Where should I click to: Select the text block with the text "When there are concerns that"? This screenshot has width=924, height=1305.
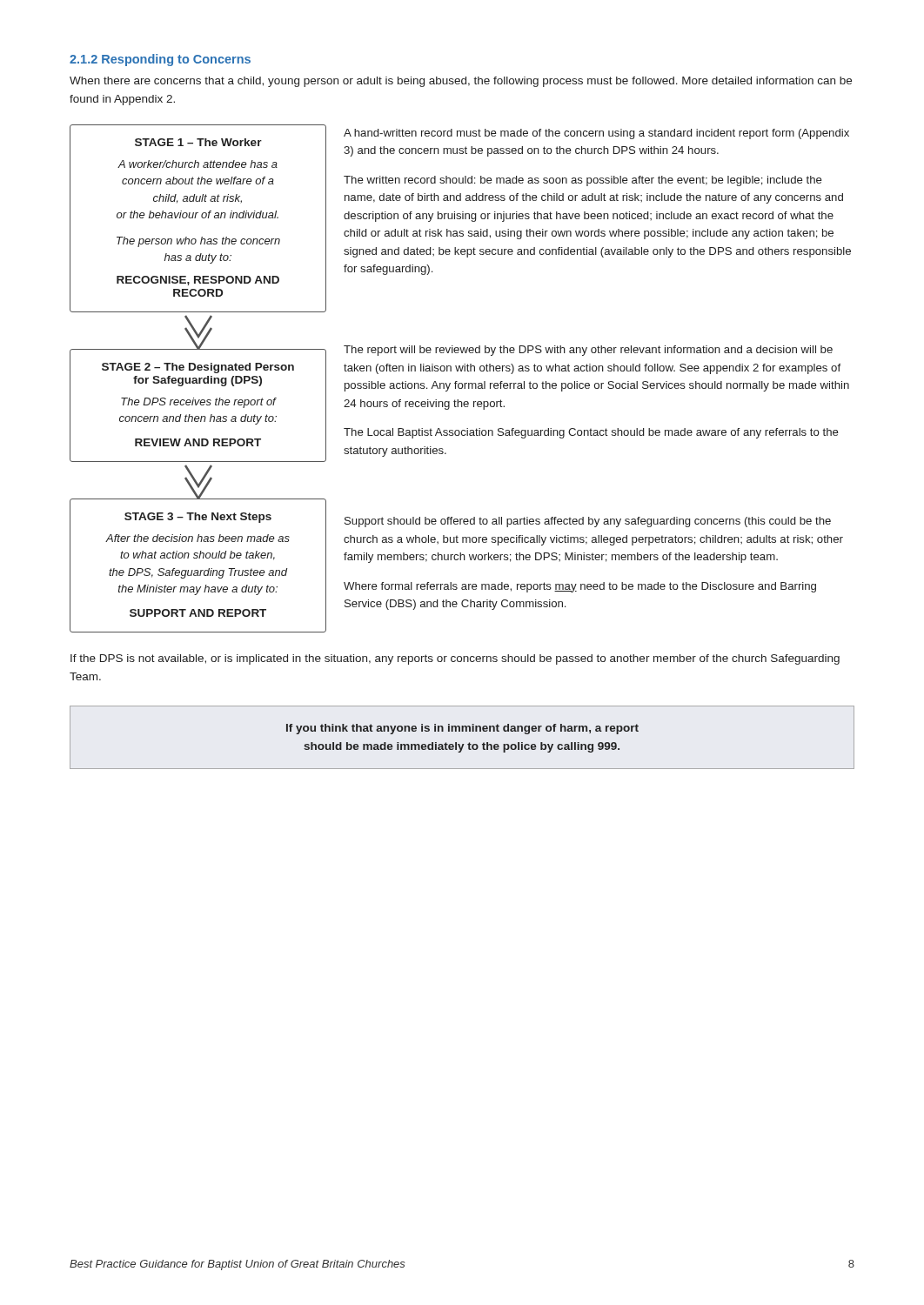[x=461, y=90]
